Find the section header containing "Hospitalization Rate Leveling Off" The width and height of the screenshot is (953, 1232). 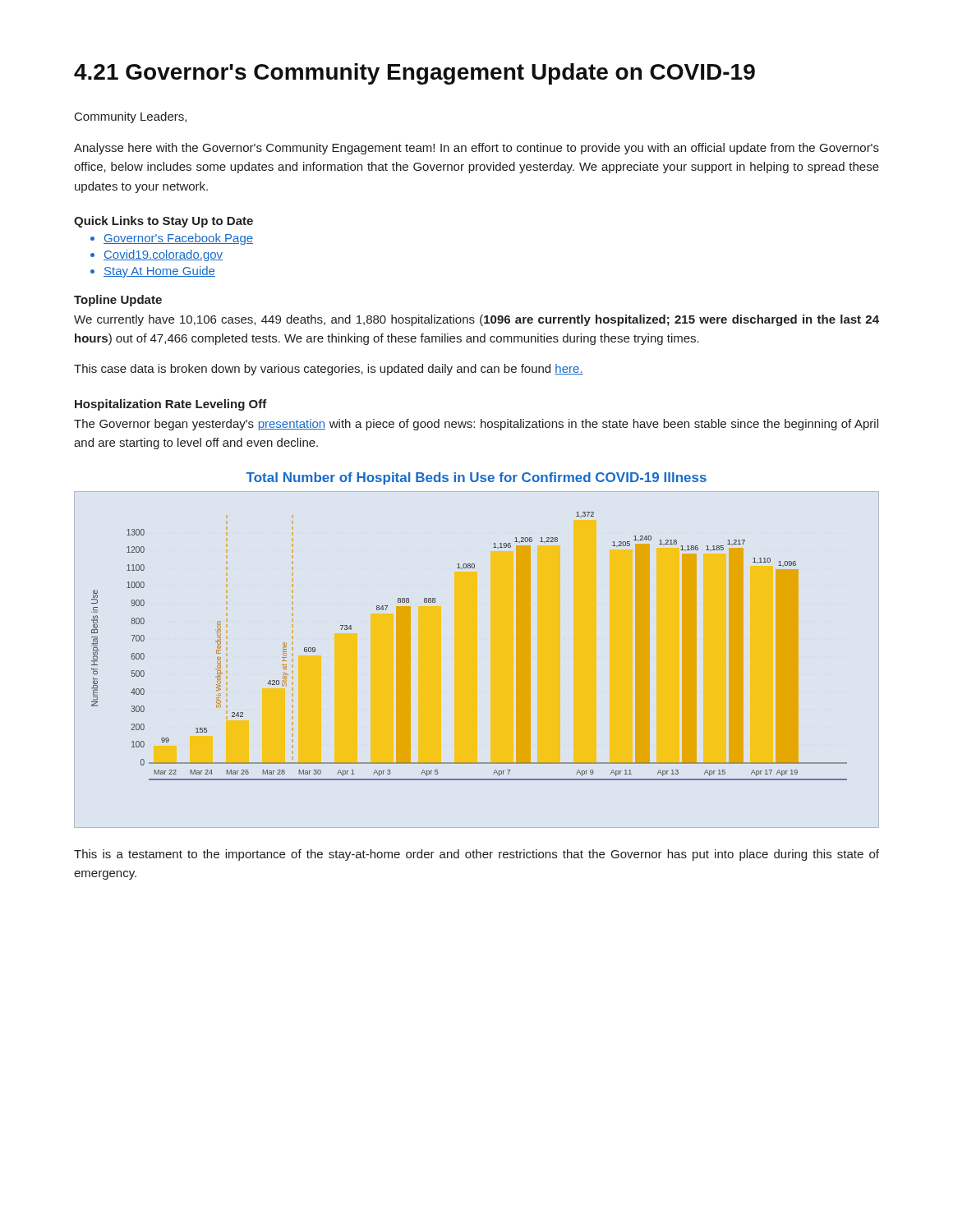click(170, 403)
